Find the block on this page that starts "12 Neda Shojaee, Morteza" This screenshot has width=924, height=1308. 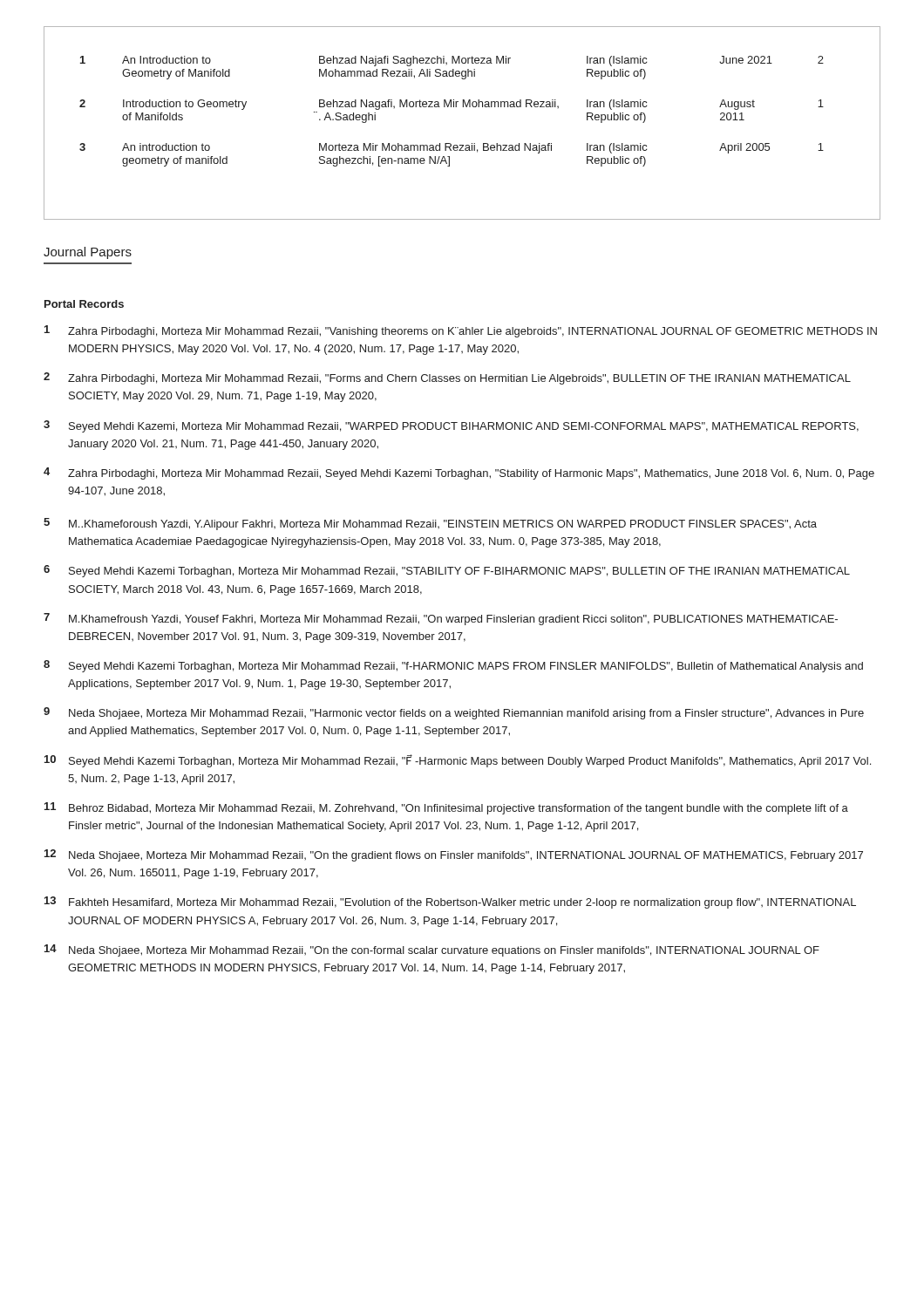tap(462, 864)
